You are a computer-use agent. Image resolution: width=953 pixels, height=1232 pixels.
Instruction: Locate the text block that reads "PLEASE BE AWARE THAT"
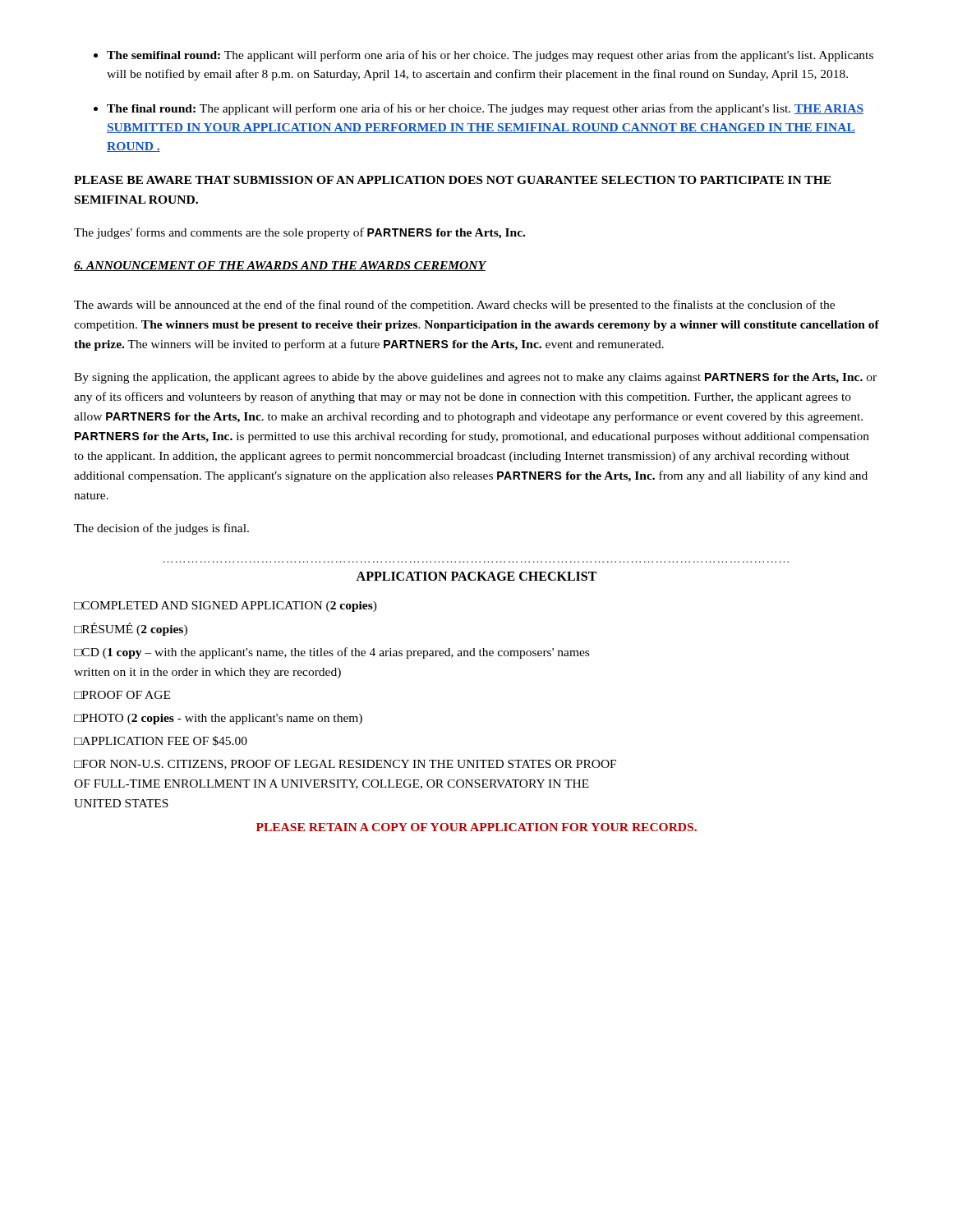(476, 190)
